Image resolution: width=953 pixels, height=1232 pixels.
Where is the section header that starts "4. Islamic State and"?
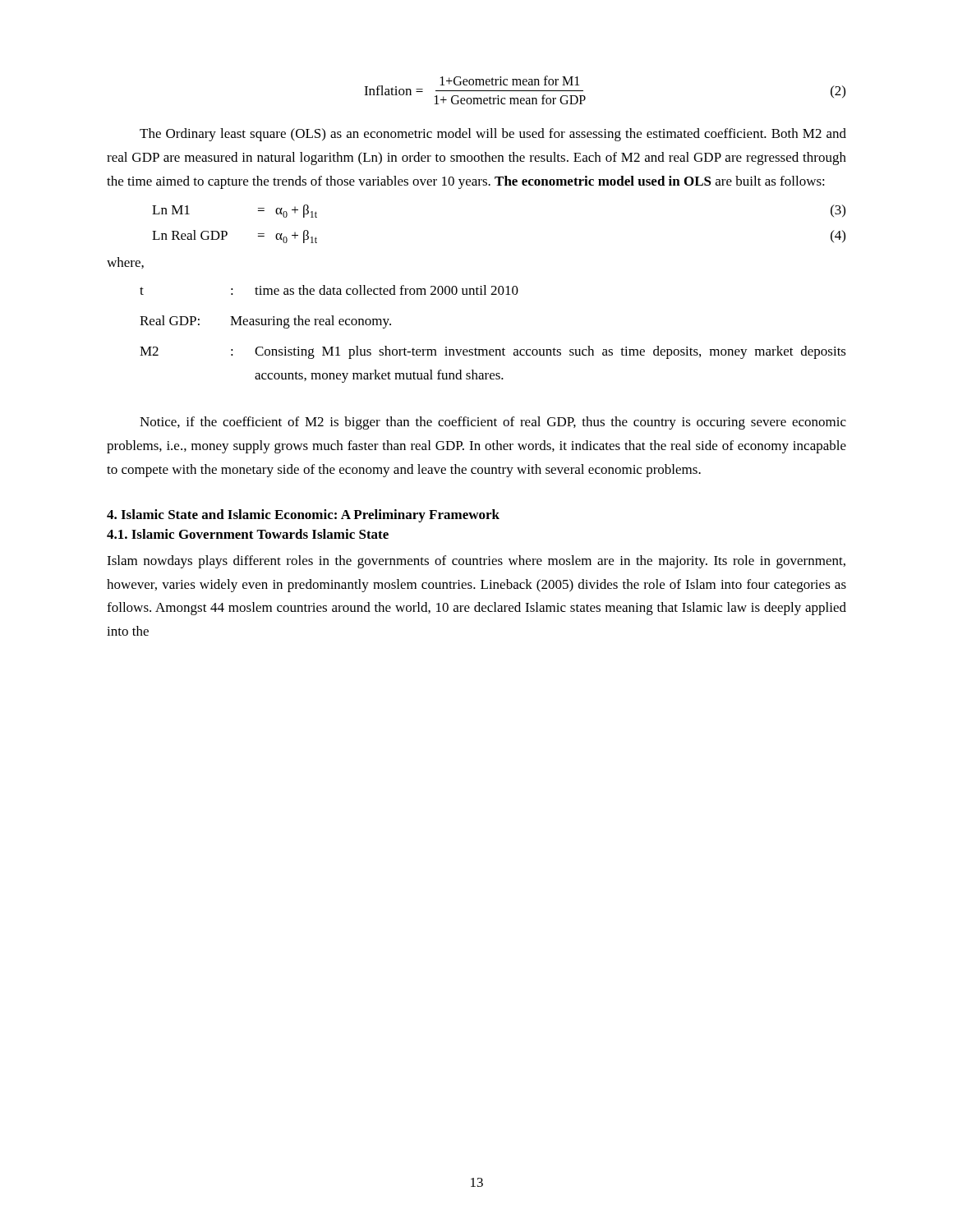pyautogui.click(x=476, y=515)
